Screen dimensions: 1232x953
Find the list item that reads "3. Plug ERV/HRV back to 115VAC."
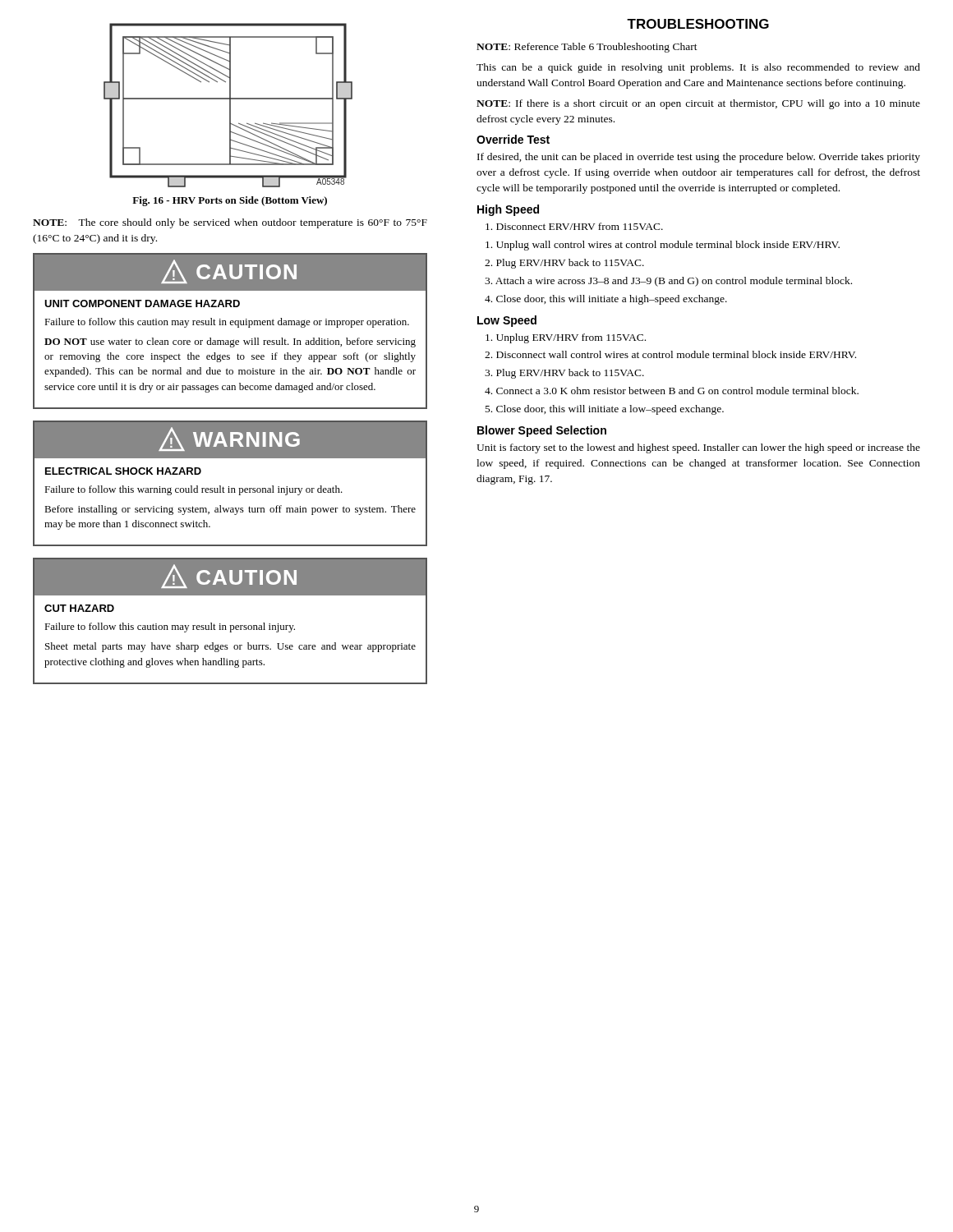tap(565, 373)
